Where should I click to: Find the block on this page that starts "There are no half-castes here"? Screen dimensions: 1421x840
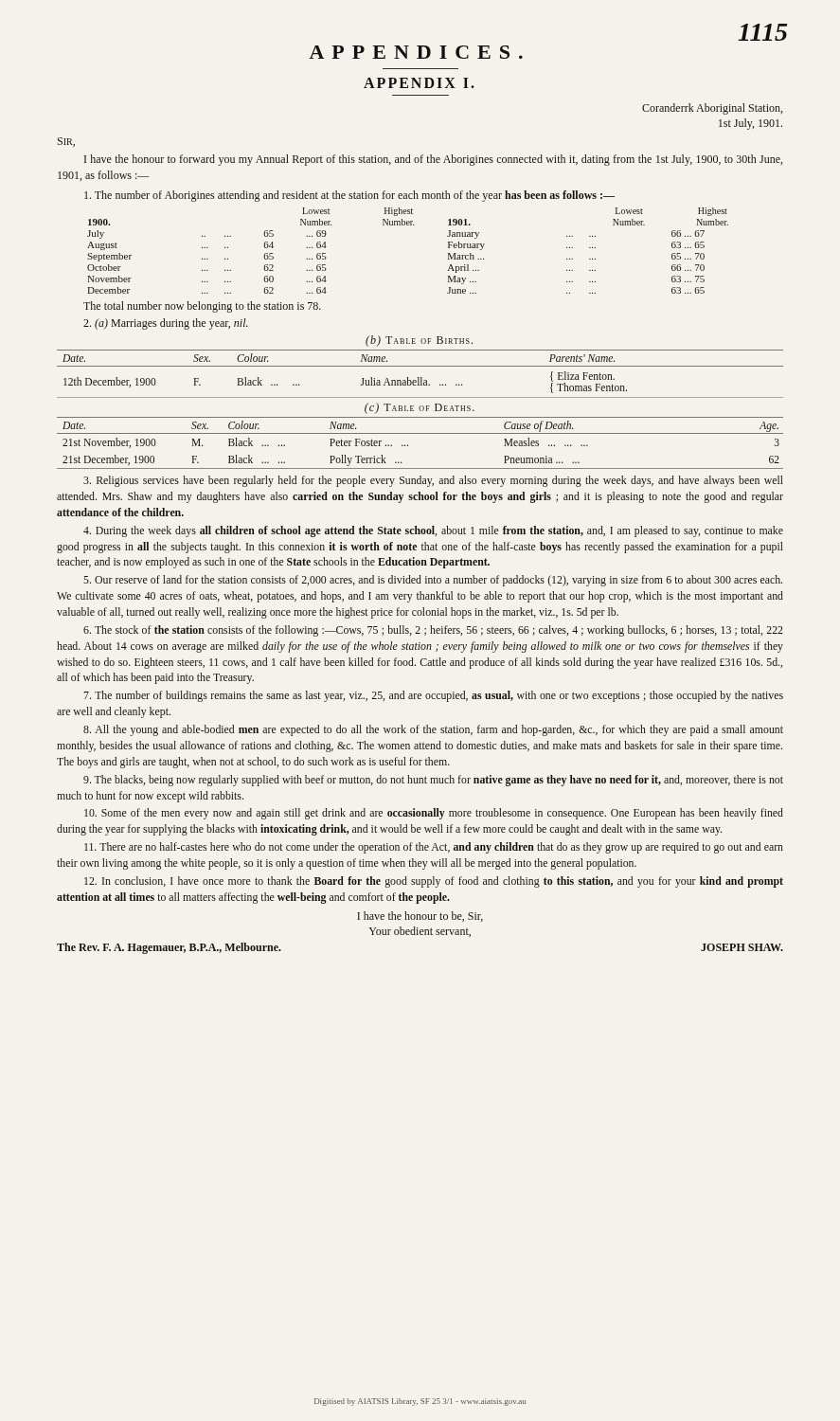[x=420, y=855]
